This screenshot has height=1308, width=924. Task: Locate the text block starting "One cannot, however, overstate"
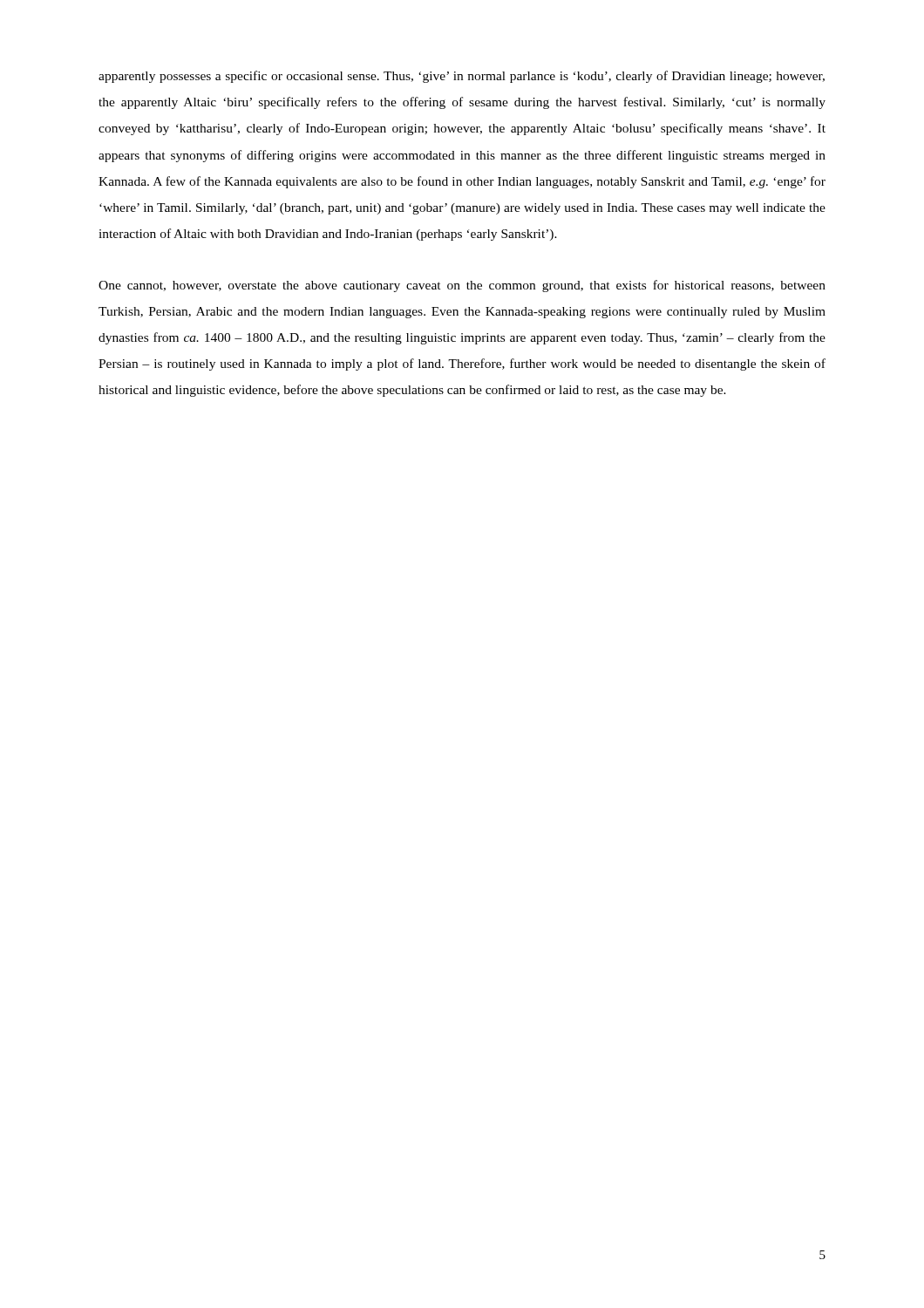pos(462,337)
